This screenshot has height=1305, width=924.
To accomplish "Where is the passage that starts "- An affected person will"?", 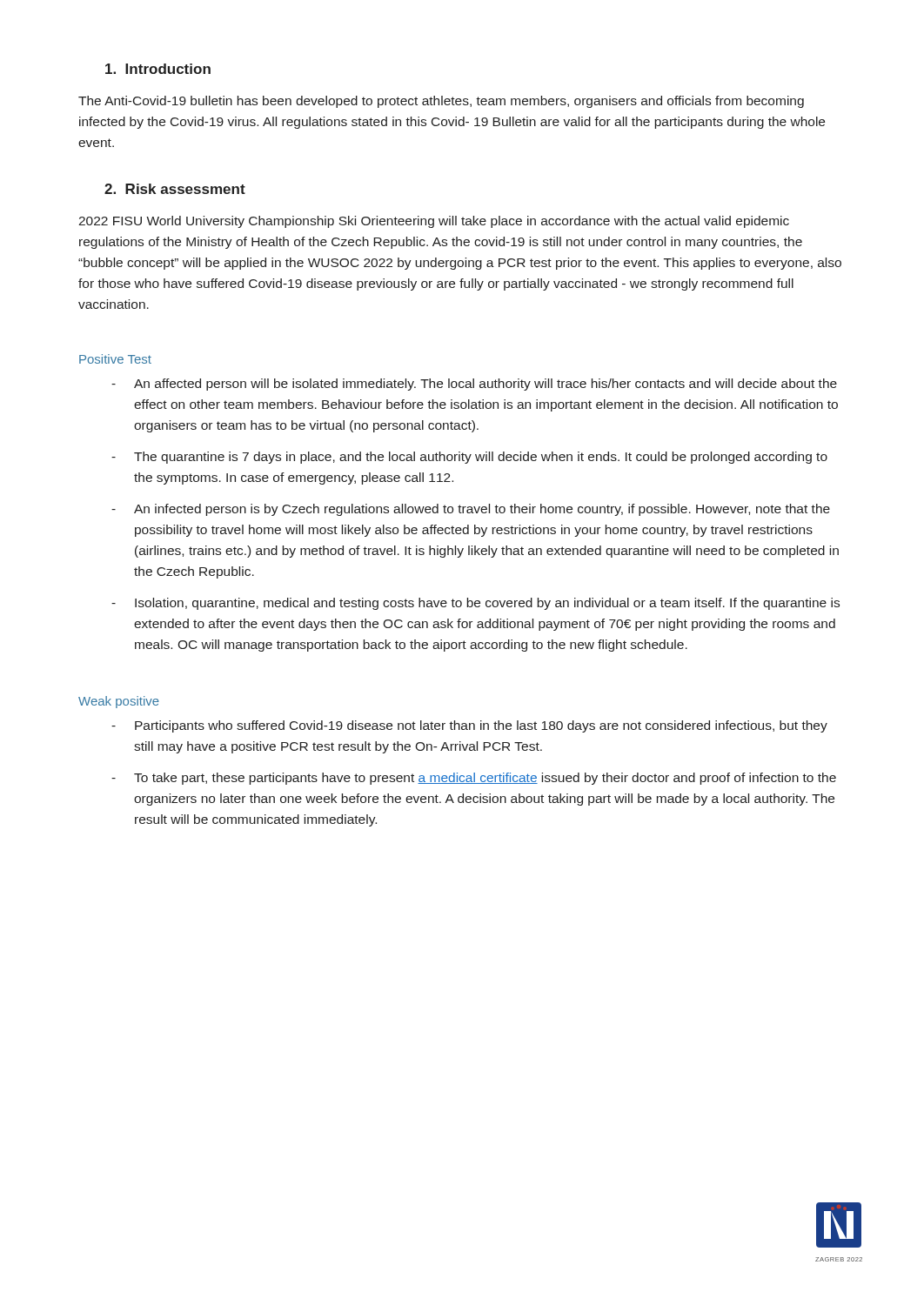I will tap(479, 405).
